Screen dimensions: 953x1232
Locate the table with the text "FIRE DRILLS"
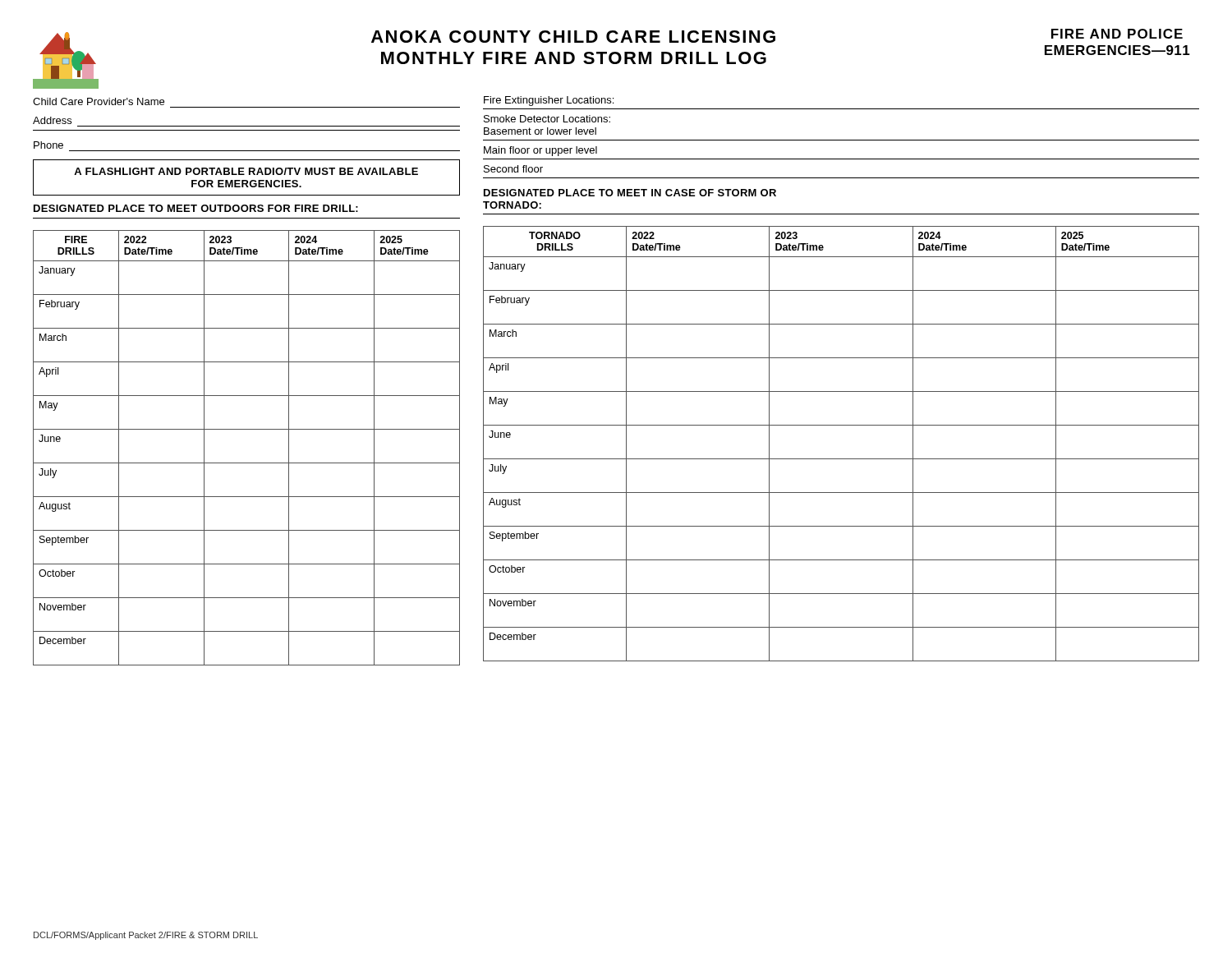click(x=246, y=448)
